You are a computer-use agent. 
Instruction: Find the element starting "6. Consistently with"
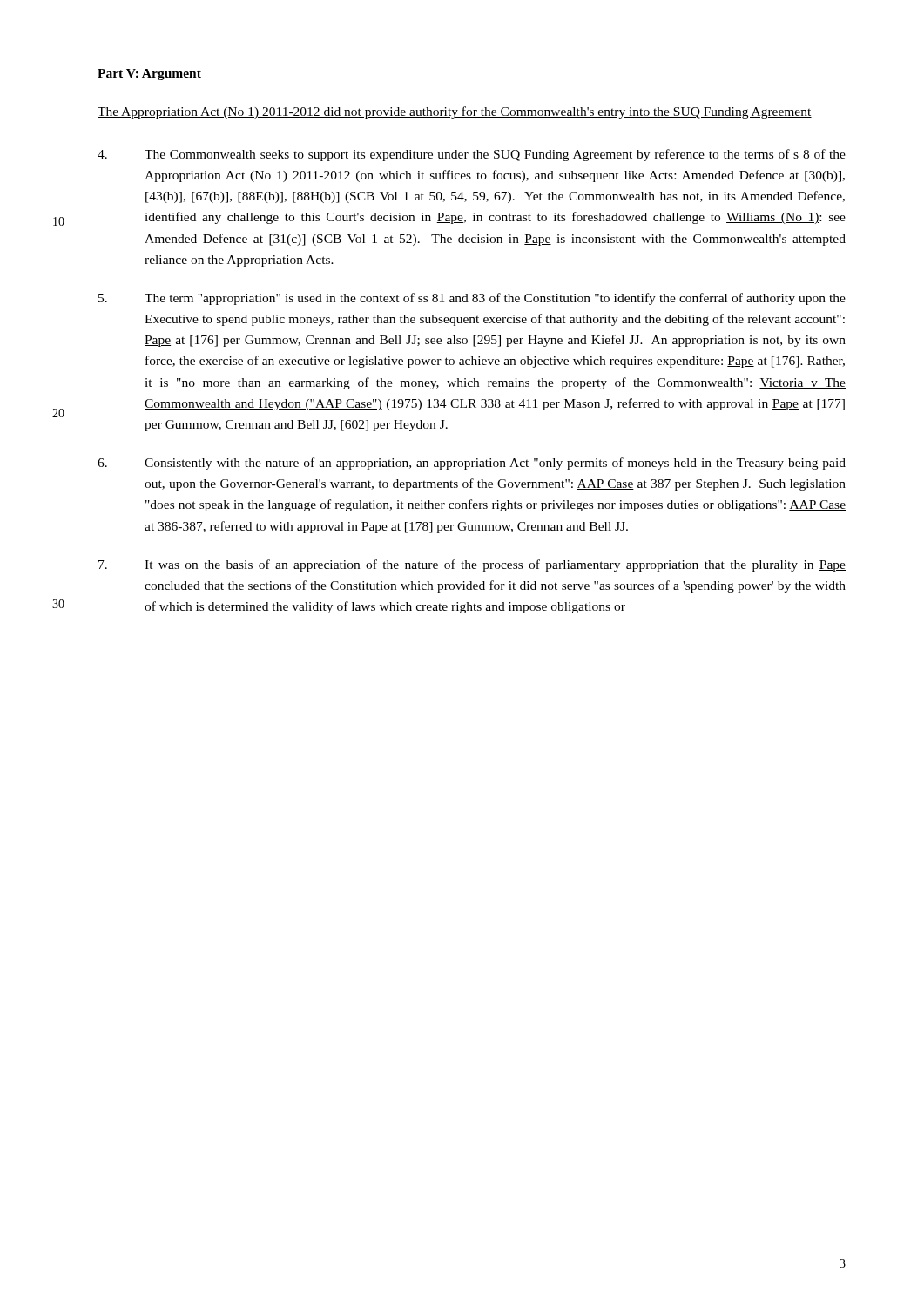pos(472,494)
